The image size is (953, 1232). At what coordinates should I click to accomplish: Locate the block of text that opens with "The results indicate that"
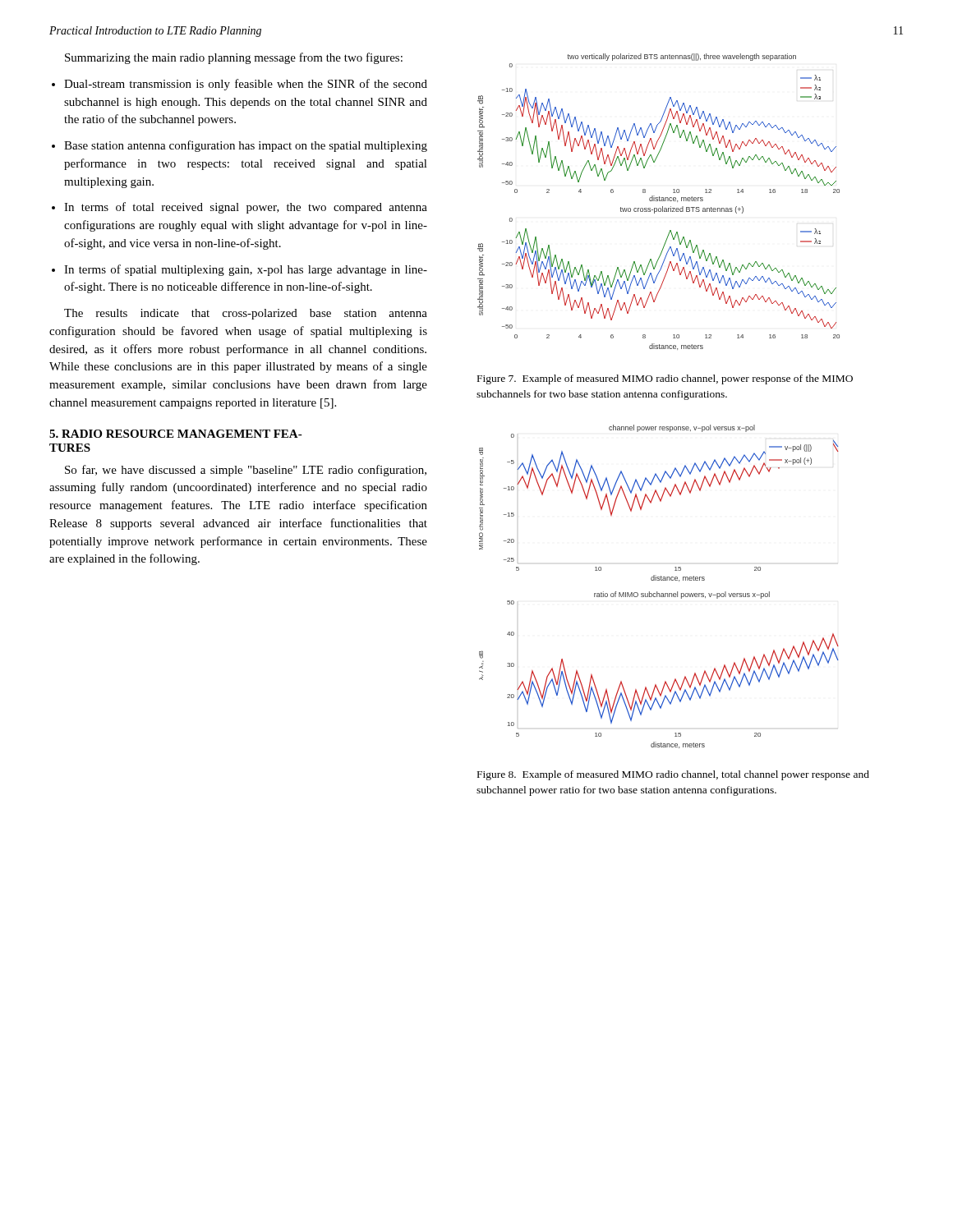(x=238, y=358)
